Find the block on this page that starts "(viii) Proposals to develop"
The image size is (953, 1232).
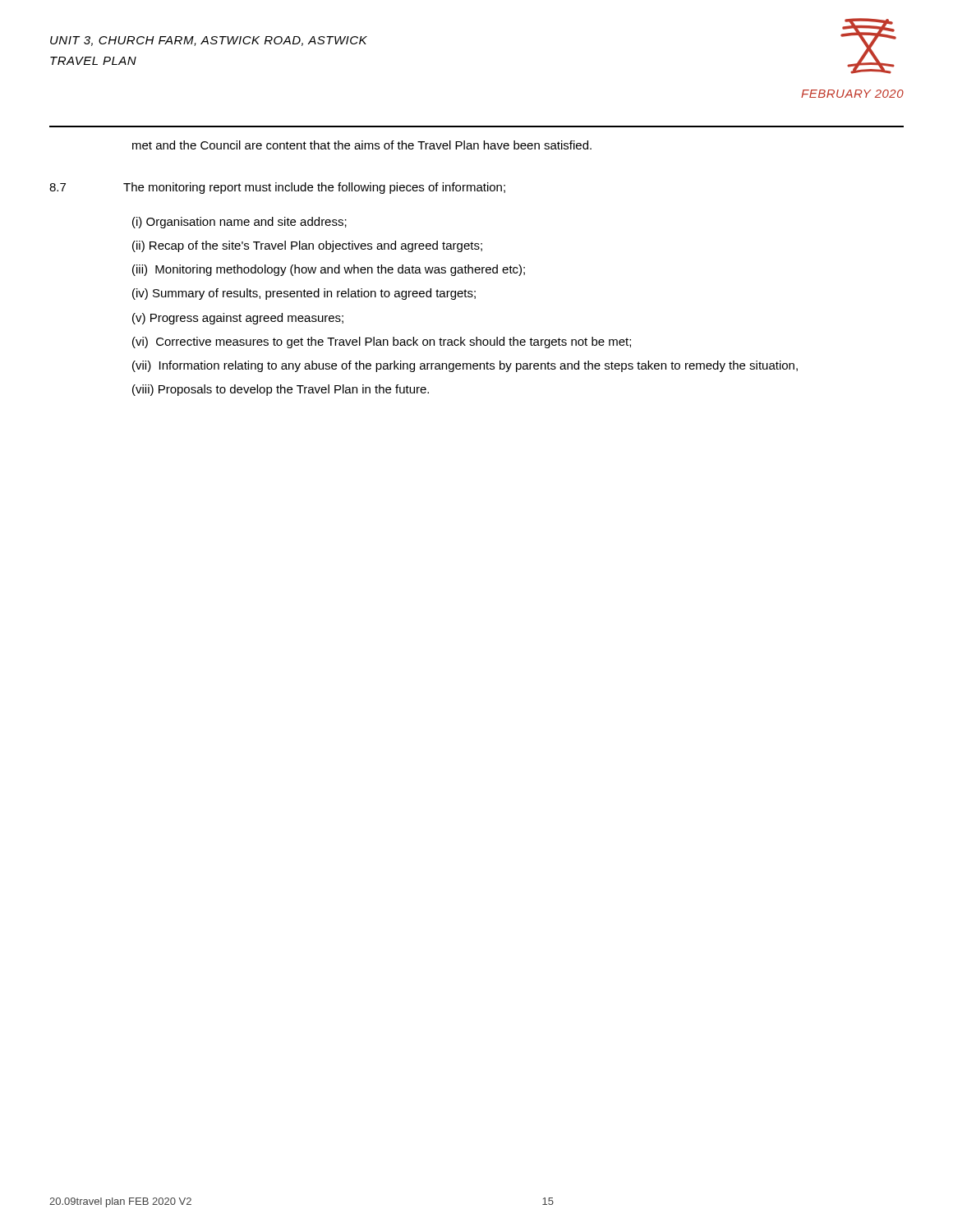point(281,389)
